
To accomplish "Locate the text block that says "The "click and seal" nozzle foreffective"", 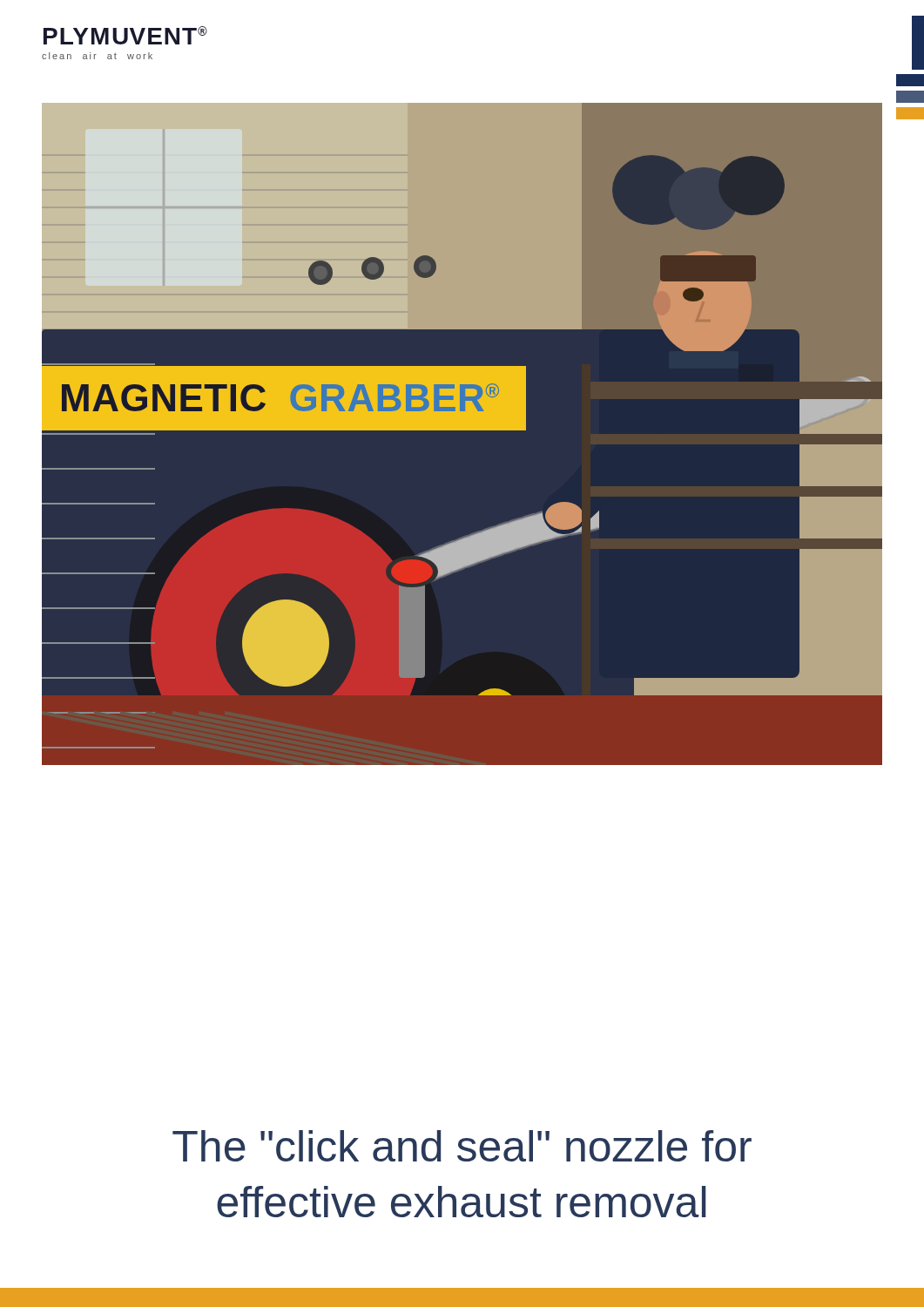I will click(462, 1175).
